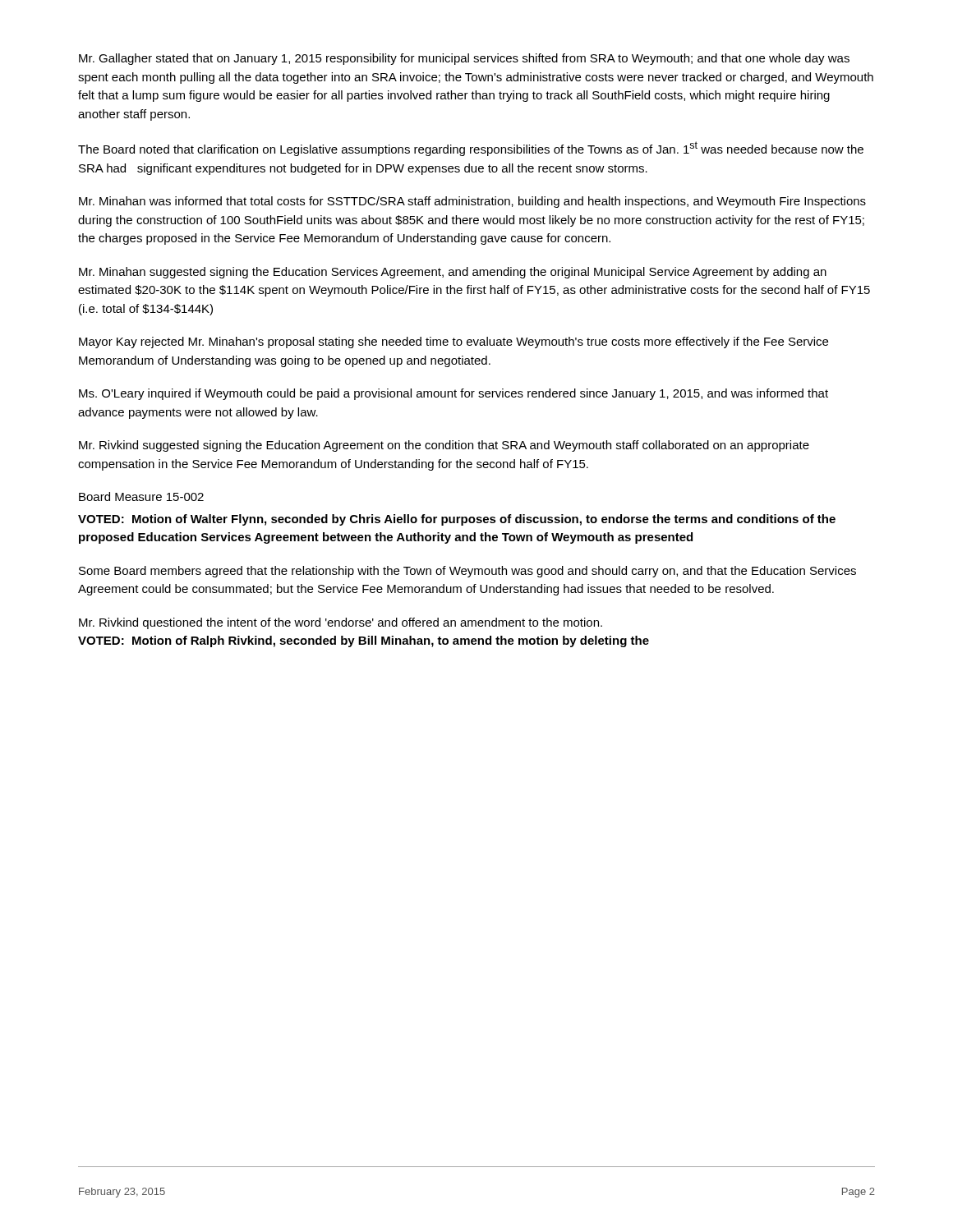Viewport: 953px width, 1232px height.
Task: Navigate to the region starting "Some Board members agreed that"
Action: pyautogui.click(x=467, y=579)
